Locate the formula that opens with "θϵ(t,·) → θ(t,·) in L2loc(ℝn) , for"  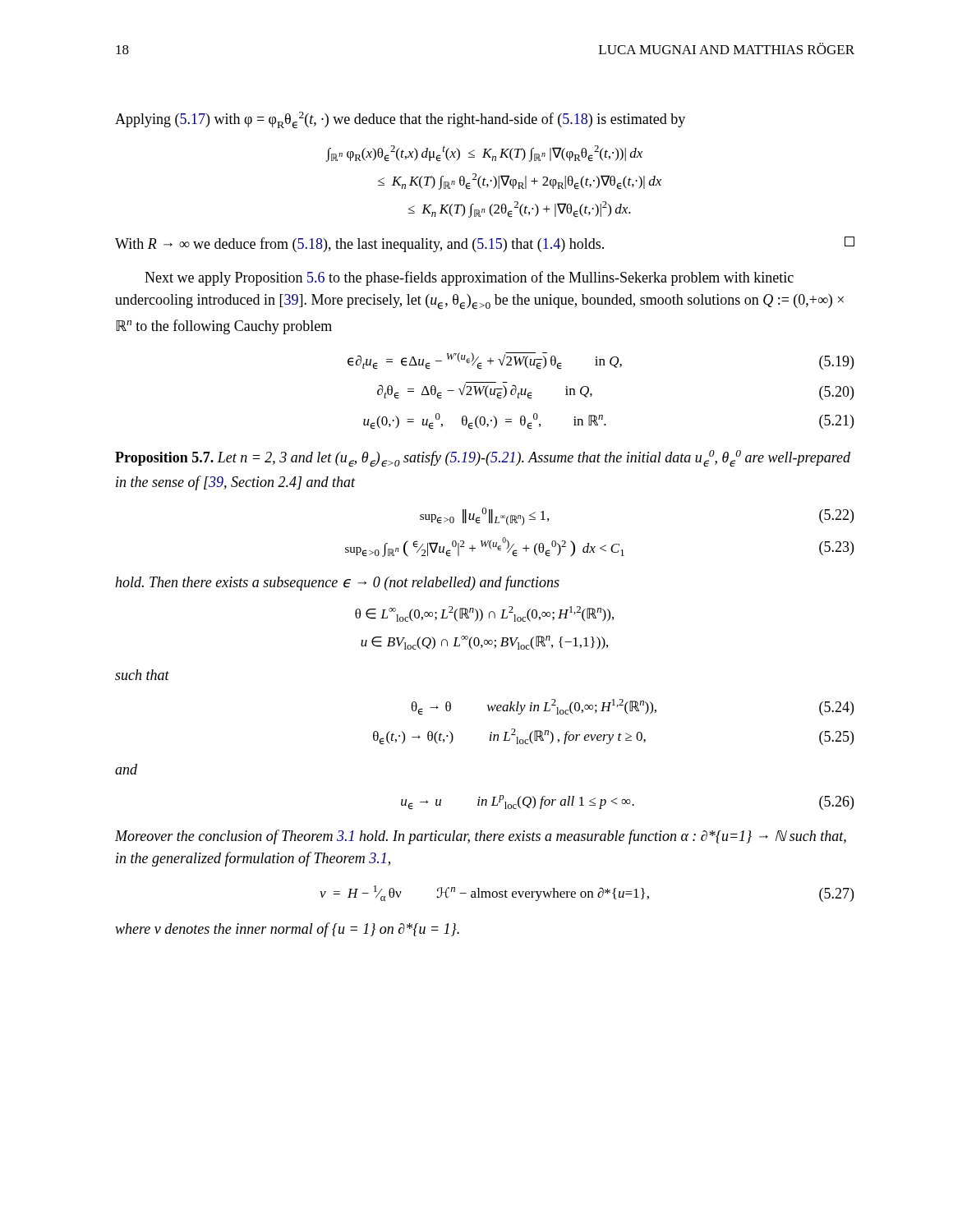pos(485,737)
